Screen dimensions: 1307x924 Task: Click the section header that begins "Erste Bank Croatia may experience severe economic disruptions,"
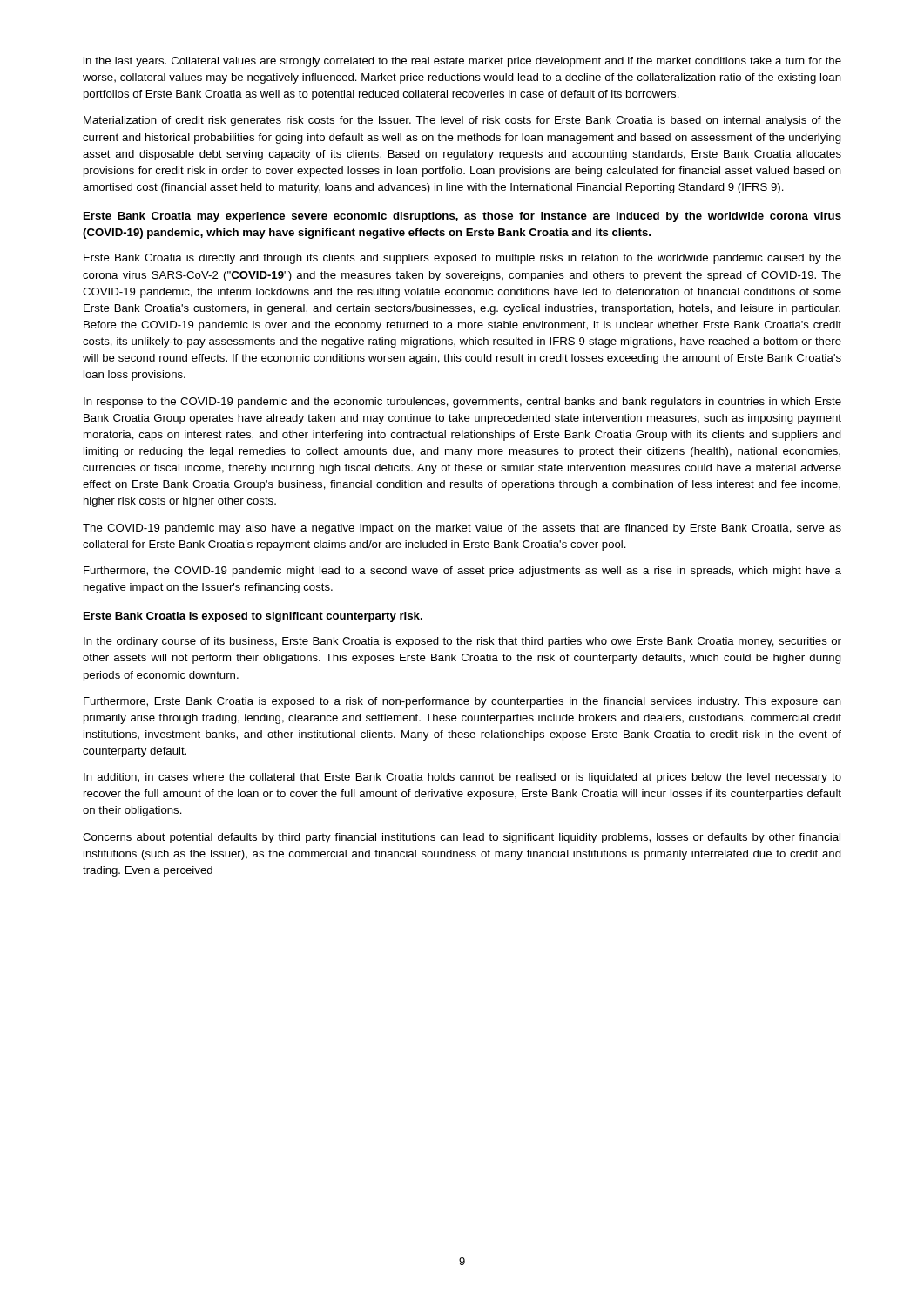coord(462,224)
